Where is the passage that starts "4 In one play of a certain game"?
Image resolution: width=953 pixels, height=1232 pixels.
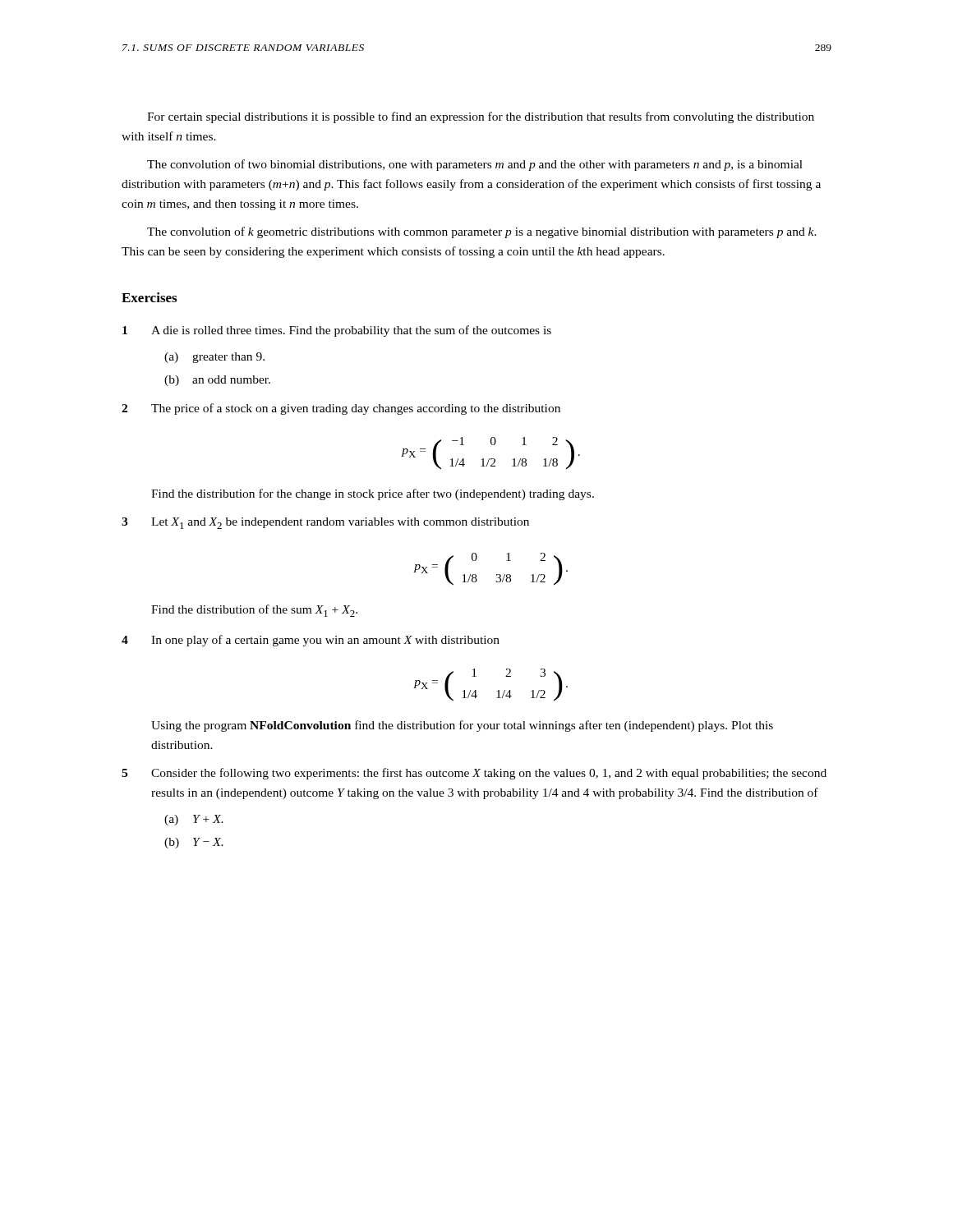(476, 692)
